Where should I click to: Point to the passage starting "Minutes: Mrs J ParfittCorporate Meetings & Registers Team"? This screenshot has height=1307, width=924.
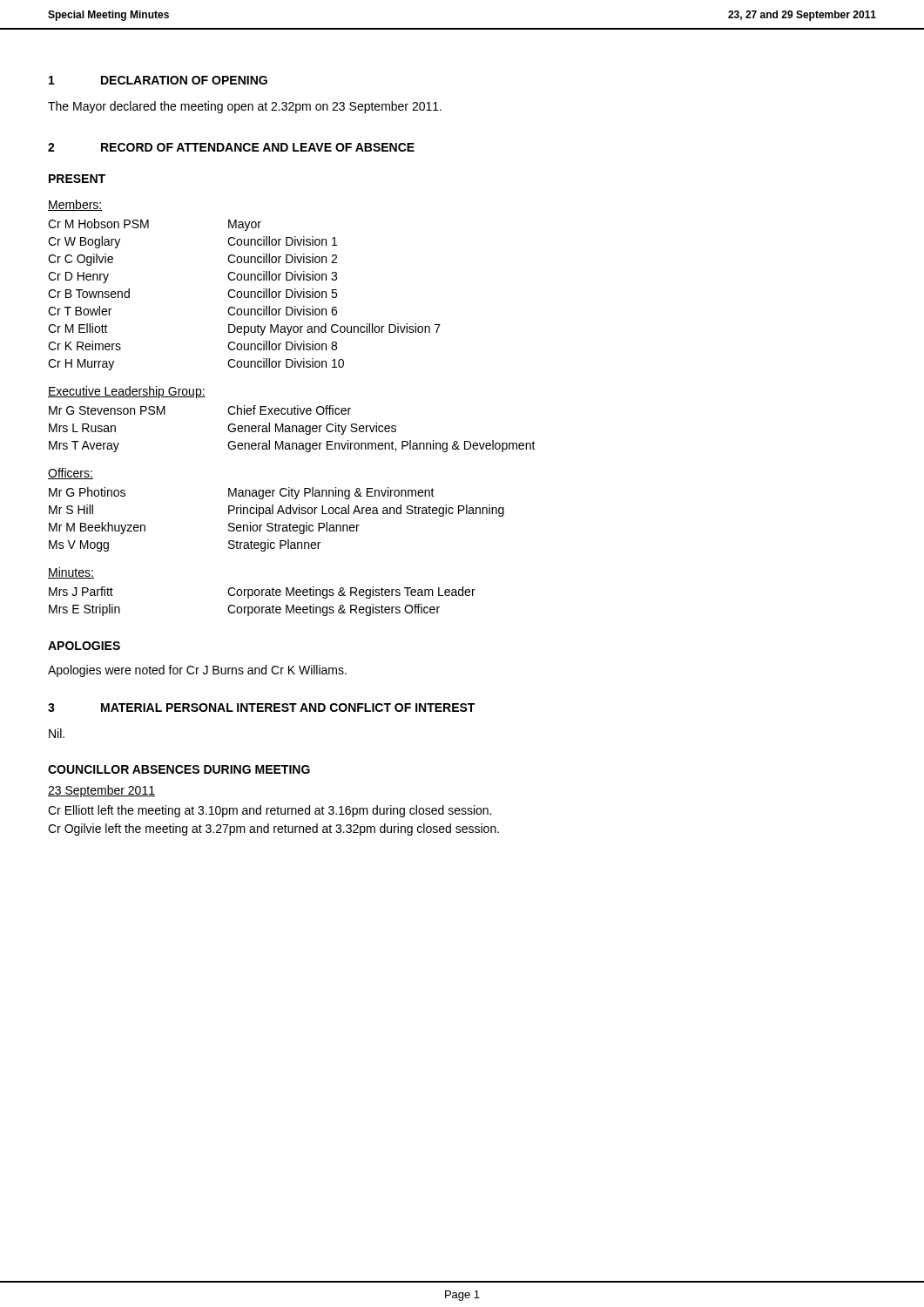(x=462, y=592)
